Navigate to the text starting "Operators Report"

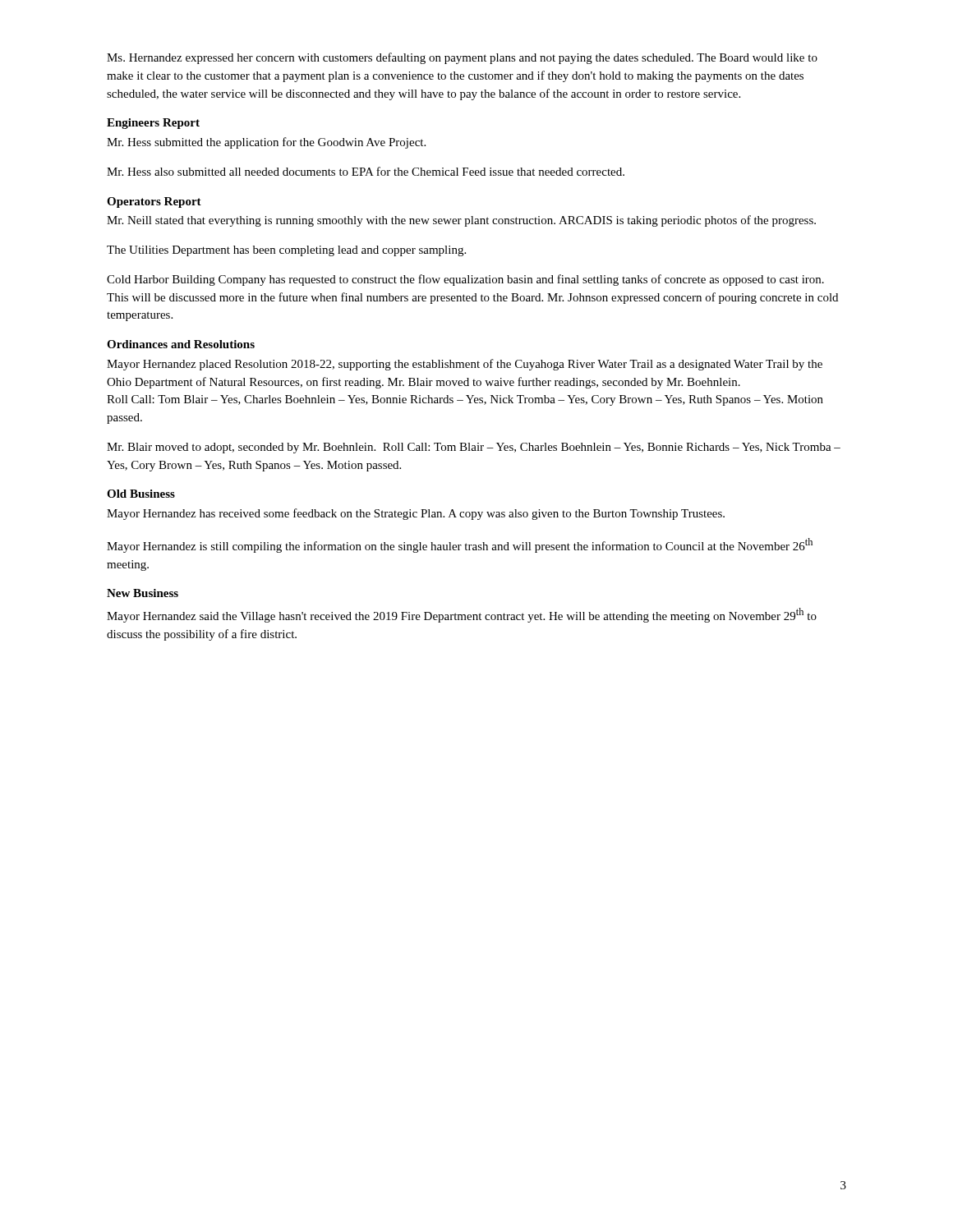point(154,202)
